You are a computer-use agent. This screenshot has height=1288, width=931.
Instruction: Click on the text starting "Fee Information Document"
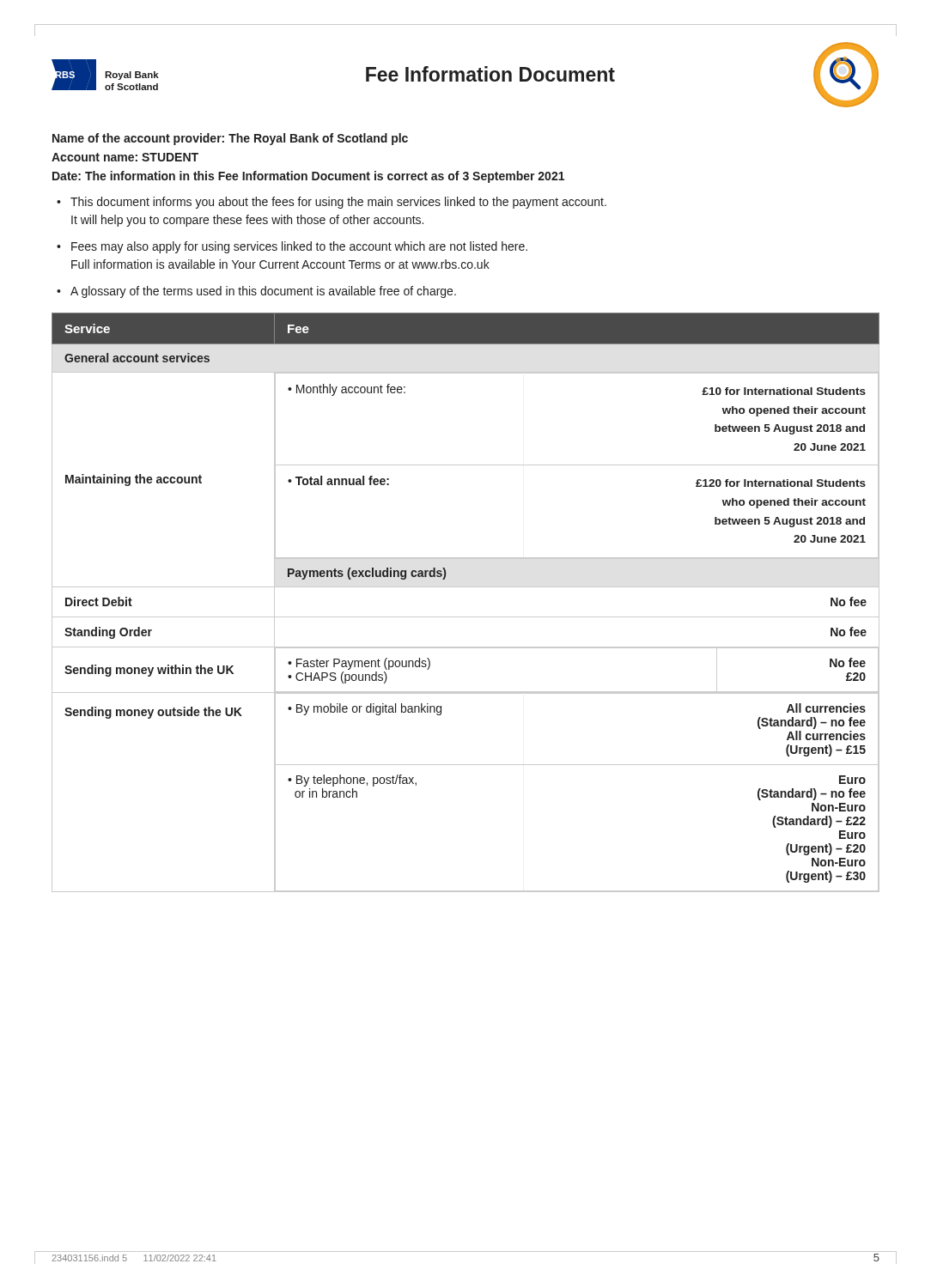click(x=490, y=74)
